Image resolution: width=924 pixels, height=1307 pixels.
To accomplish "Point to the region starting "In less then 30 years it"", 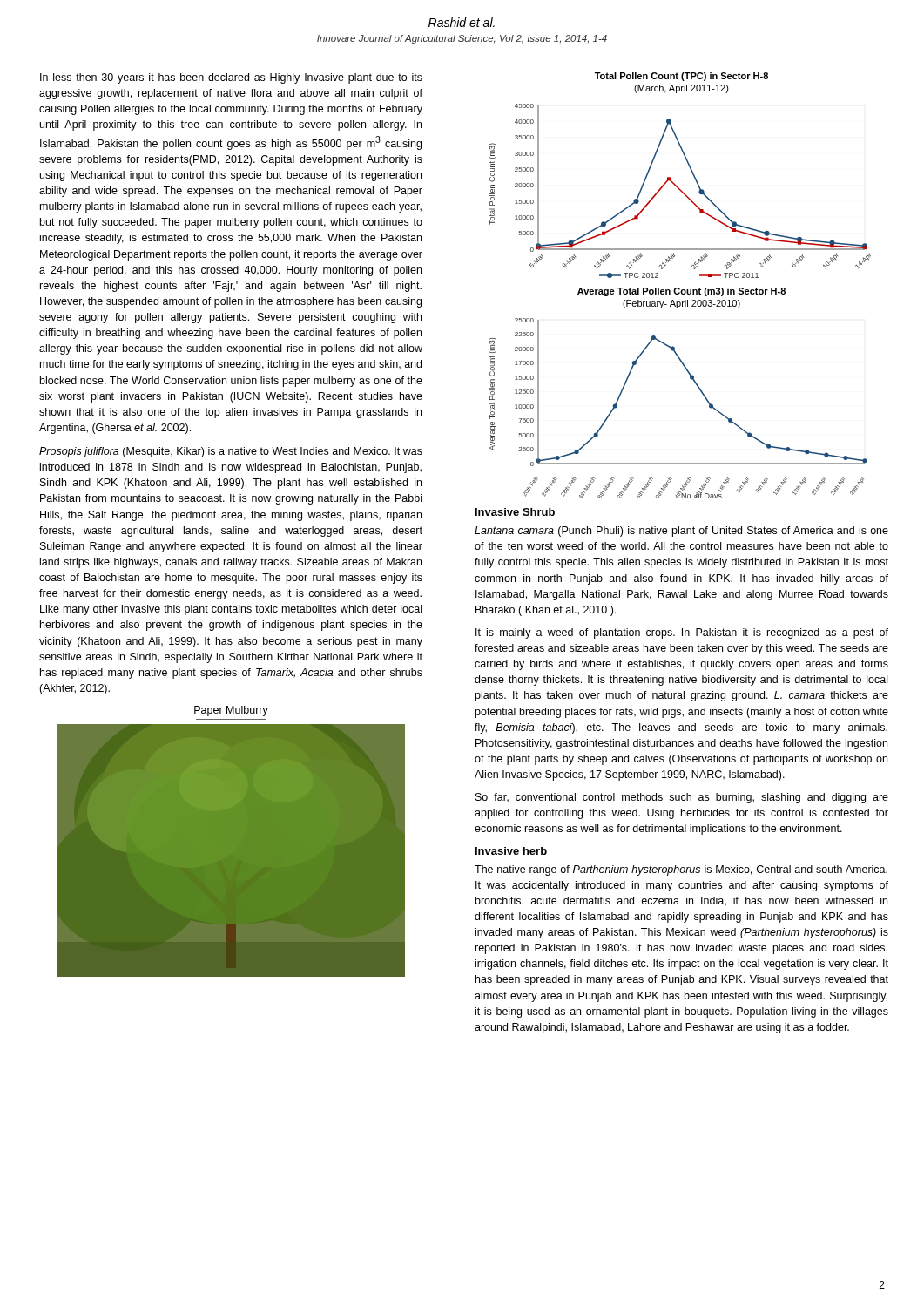I will [x=231, y=253].
